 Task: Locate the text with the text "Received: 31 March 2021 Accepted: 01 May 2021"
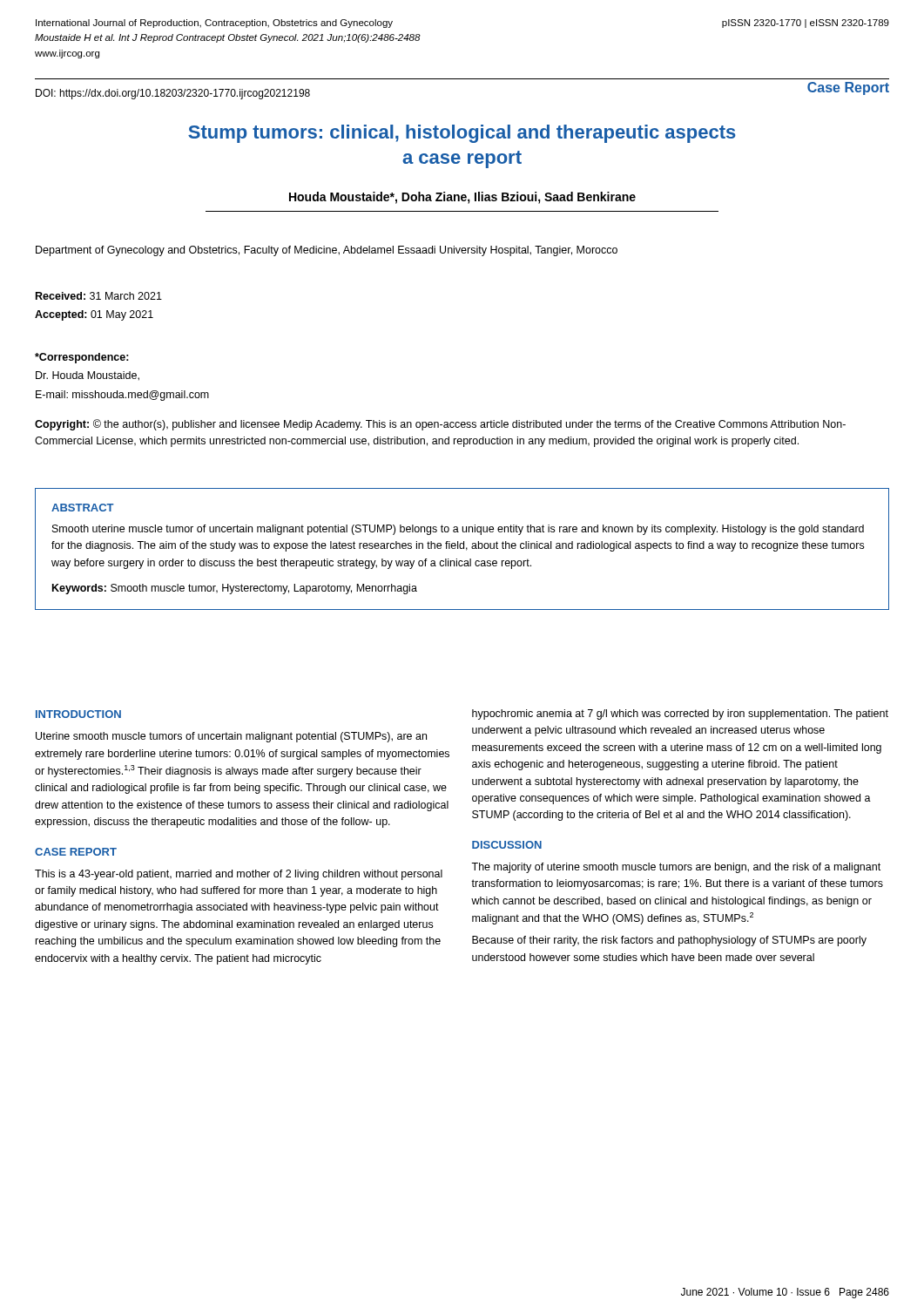click(x=98, y=306)
